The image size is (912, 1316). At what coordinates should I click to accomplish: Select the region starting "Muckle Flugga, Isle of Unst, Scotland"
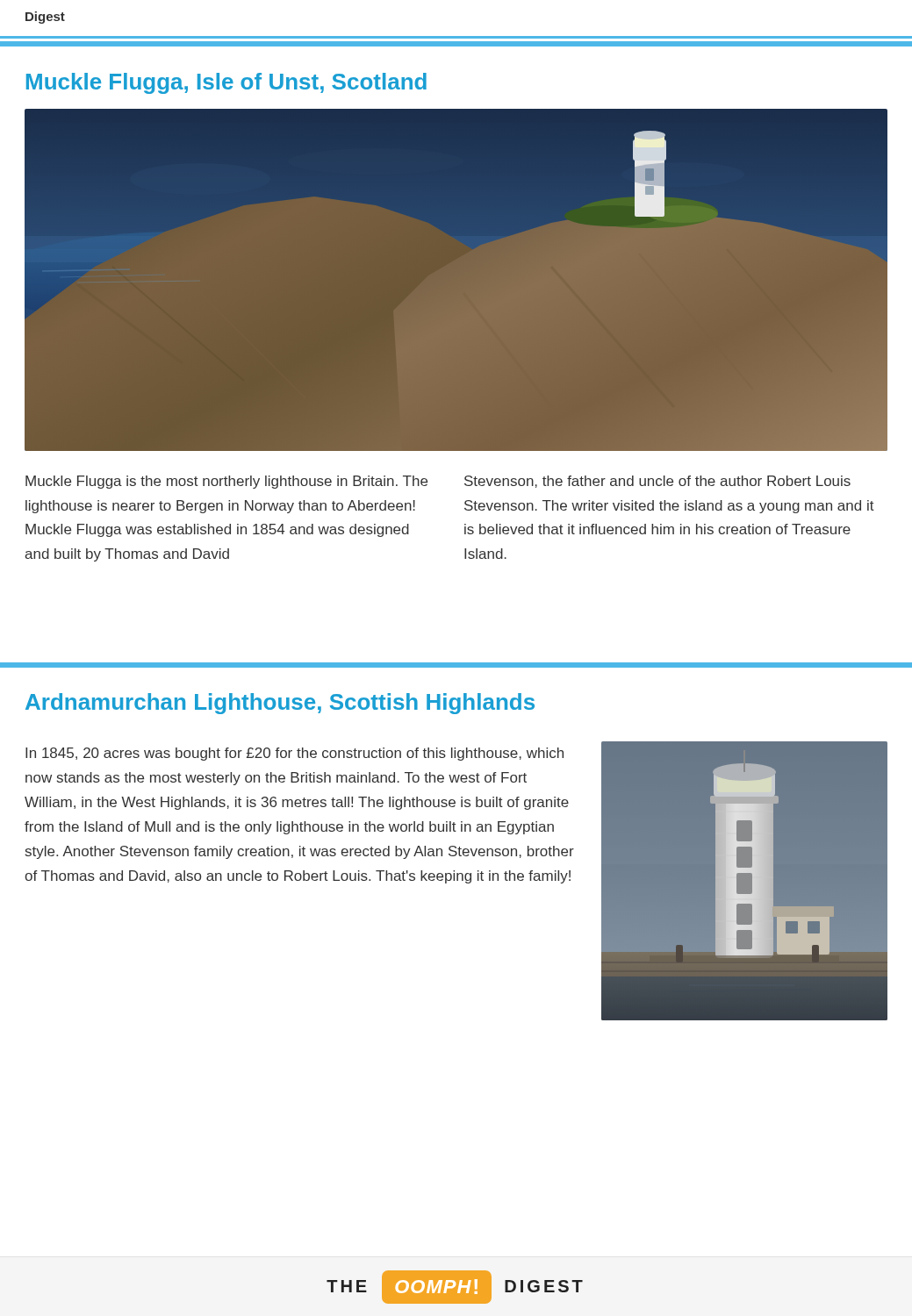pyautogui.click(x=226, y=82)
